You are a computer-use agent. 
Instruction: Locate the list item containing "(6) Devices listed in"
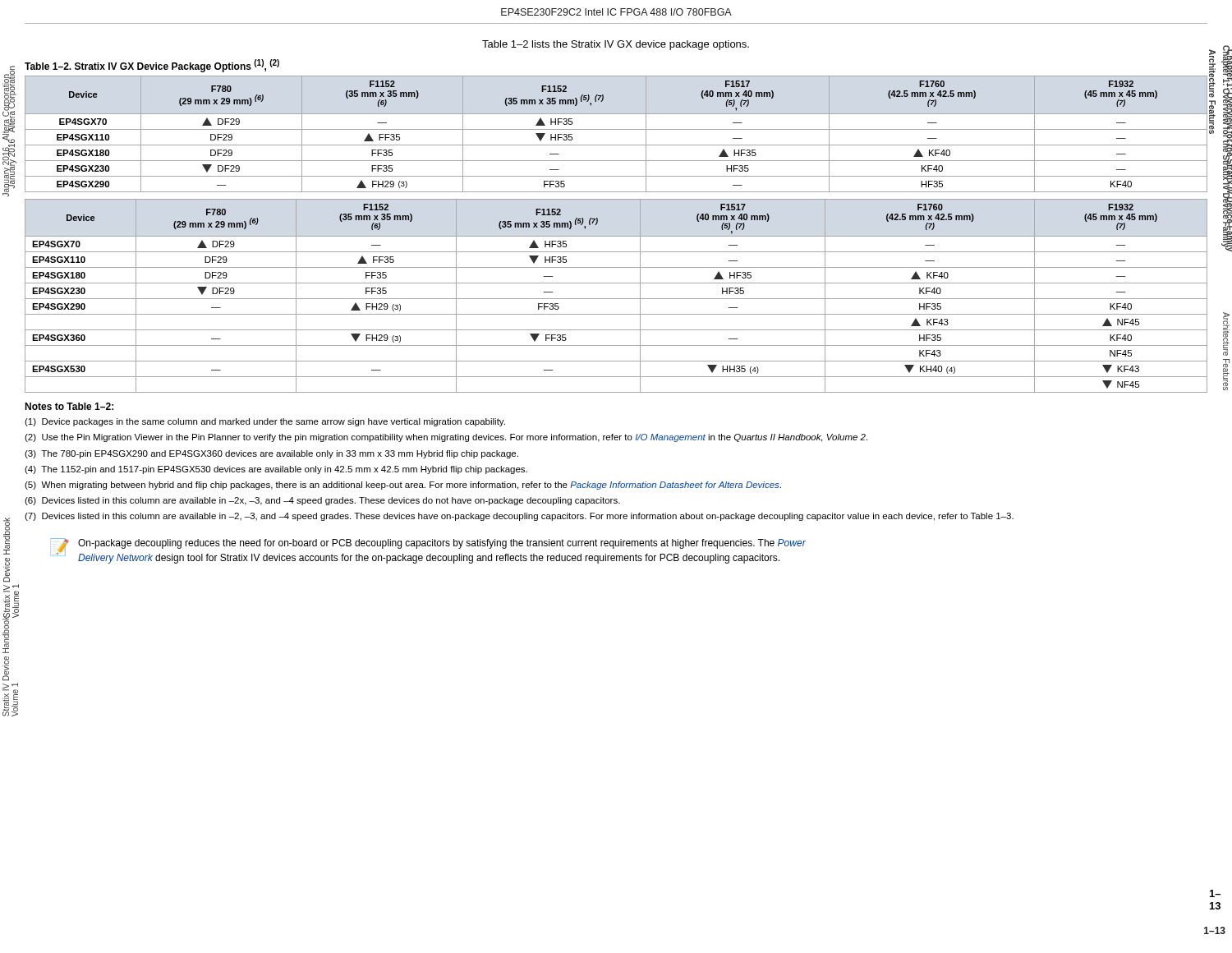pos(323,500)
